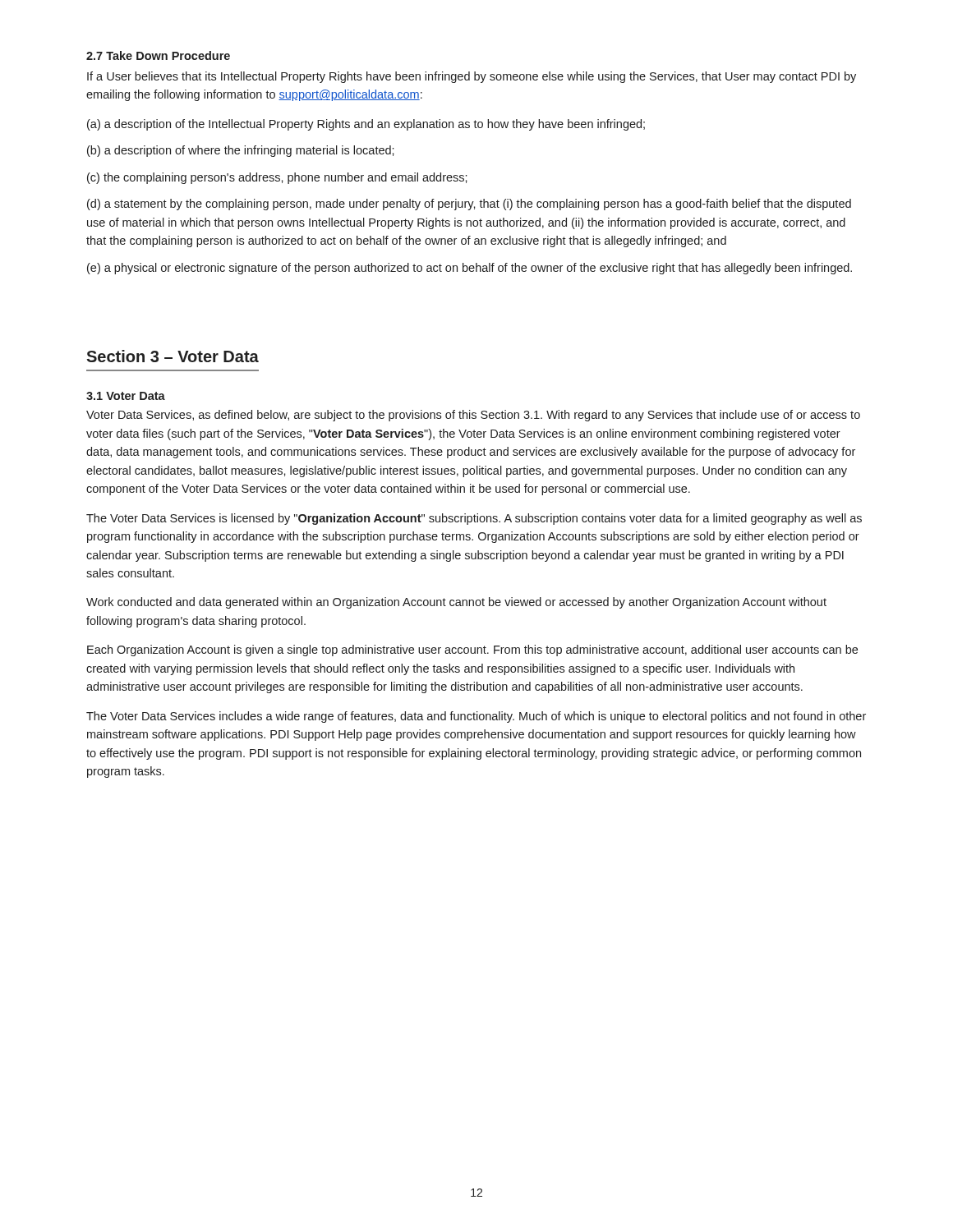Locate the list item containing "(e) a physical"
This screenshot has width=953, height=1232.
click(x=470, y=268)
